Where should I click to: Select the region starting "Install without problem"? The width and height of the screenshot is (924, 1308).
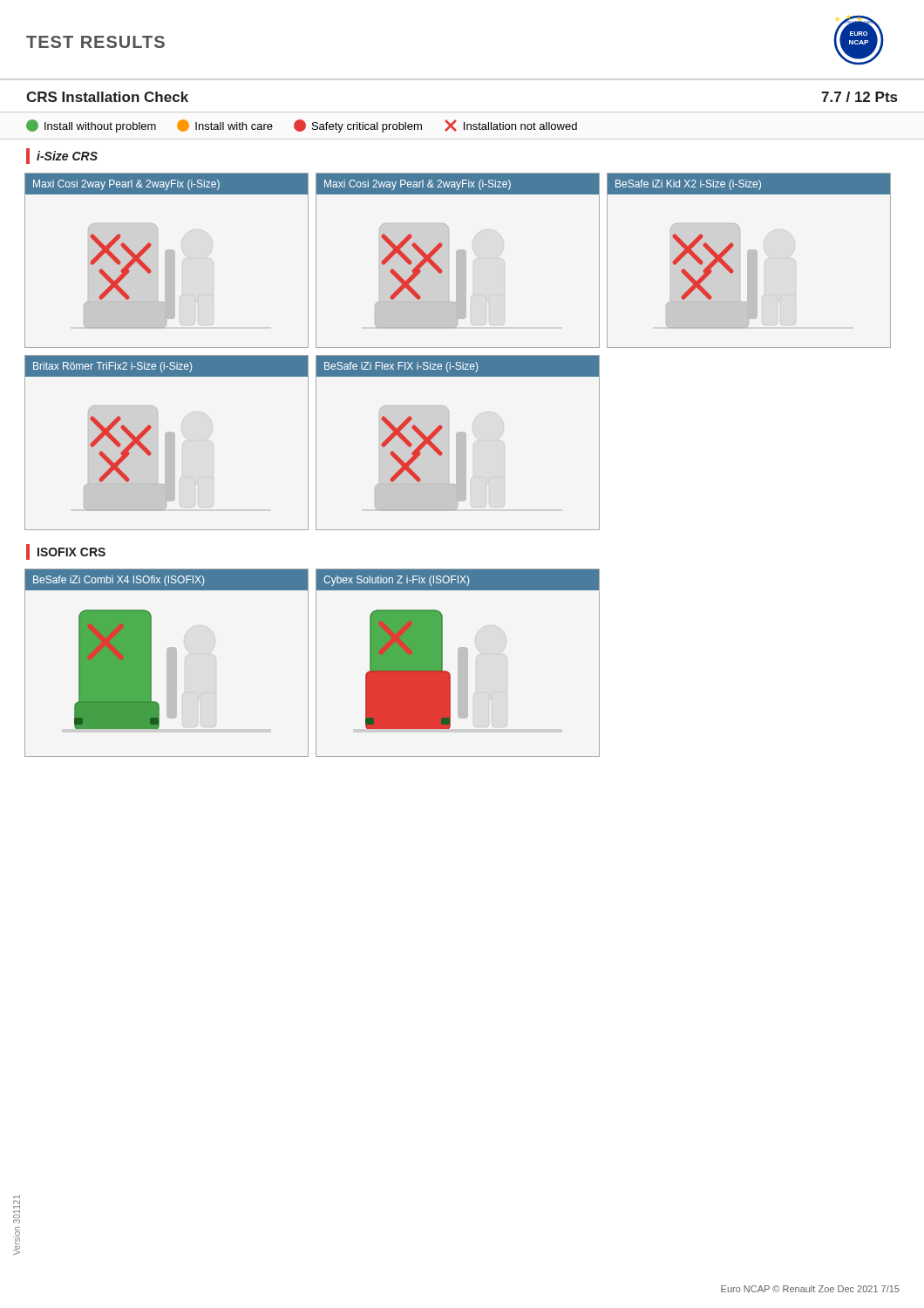tap(91, 126)
